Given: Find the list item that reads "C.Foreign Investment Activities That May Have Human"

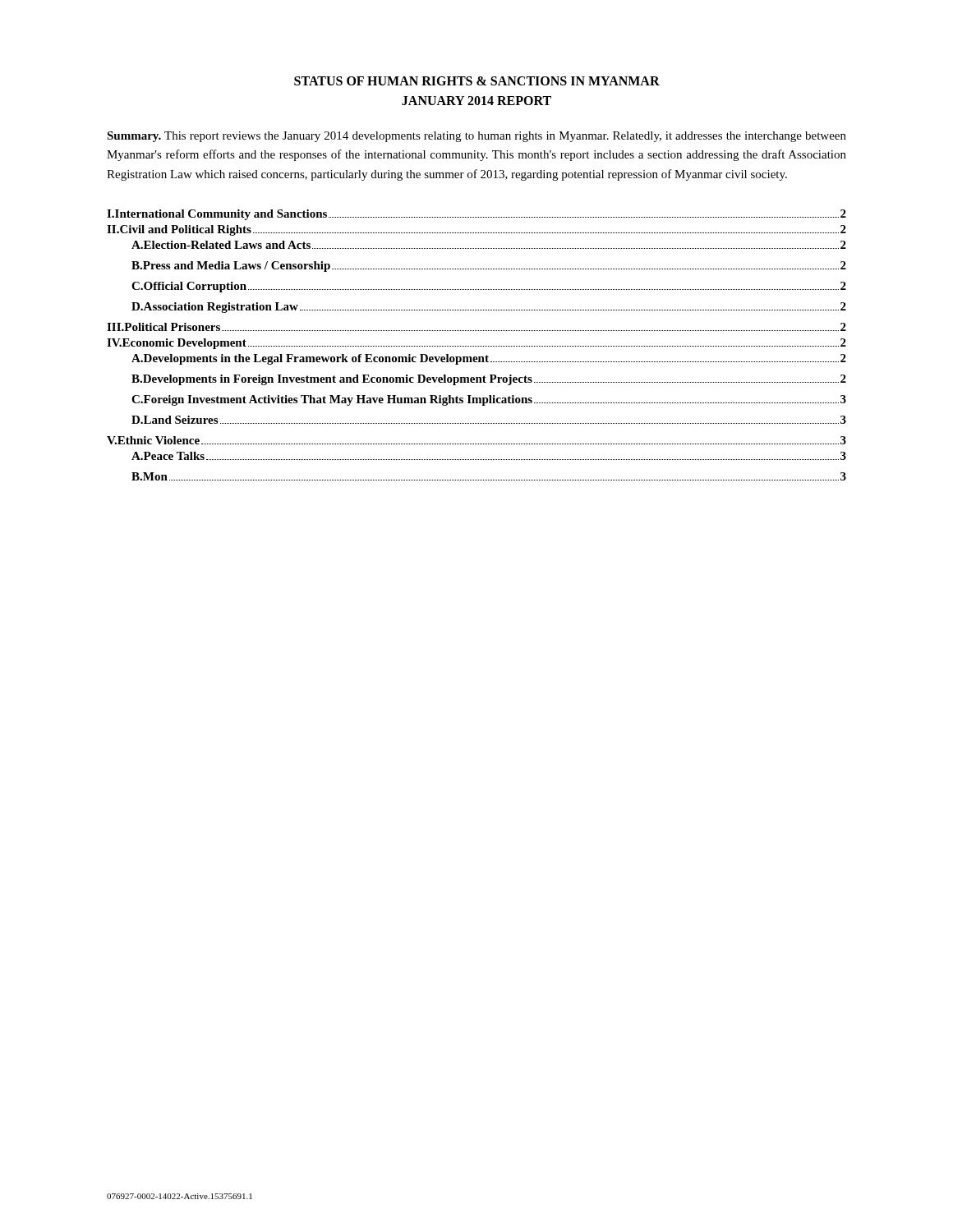Looking at the screenshot, I should click(x=476, y=399).
